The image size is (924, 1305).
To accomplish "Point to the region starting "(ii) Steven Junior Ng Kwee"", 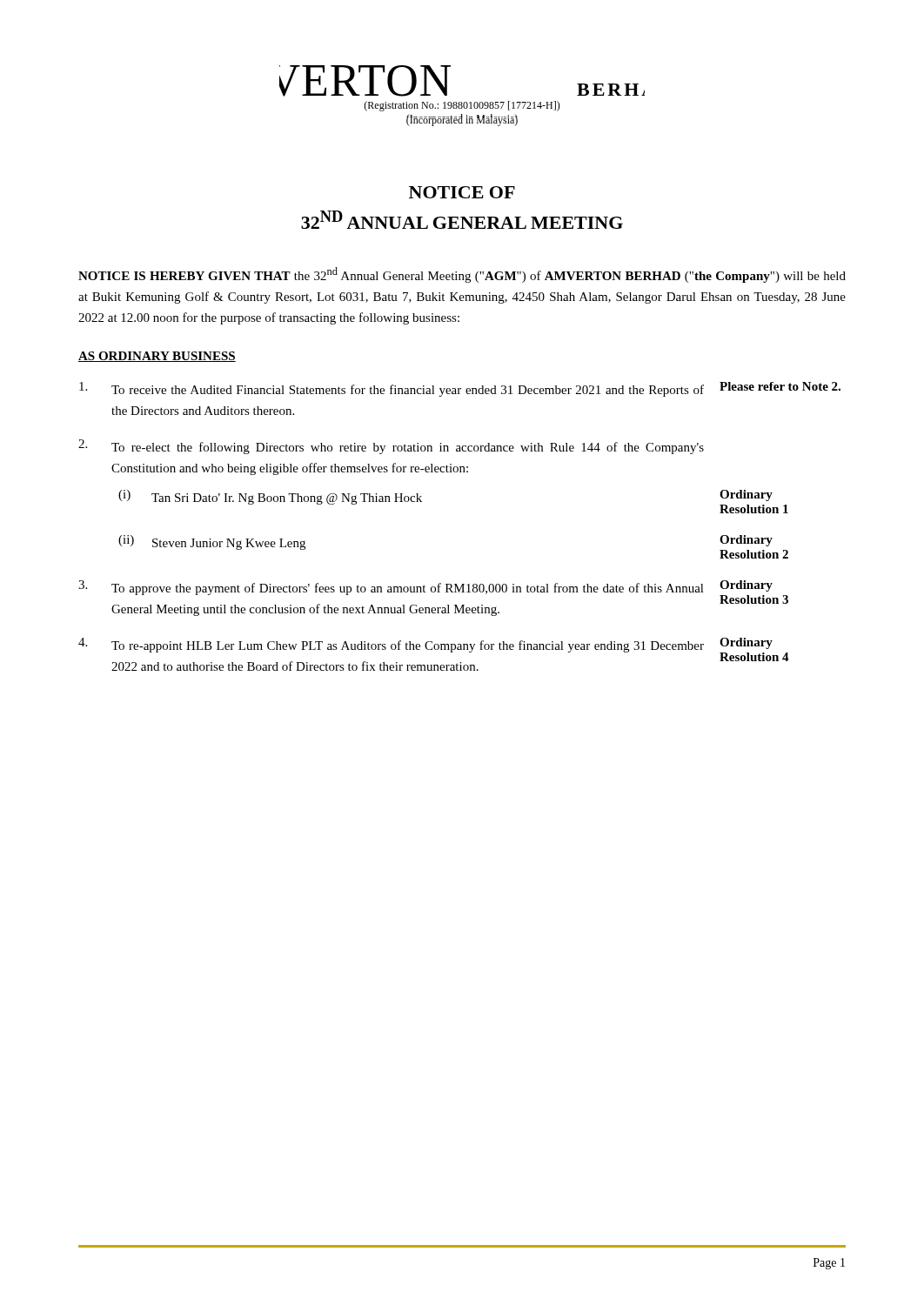I will pyautogui.click(x=239, y=547).
